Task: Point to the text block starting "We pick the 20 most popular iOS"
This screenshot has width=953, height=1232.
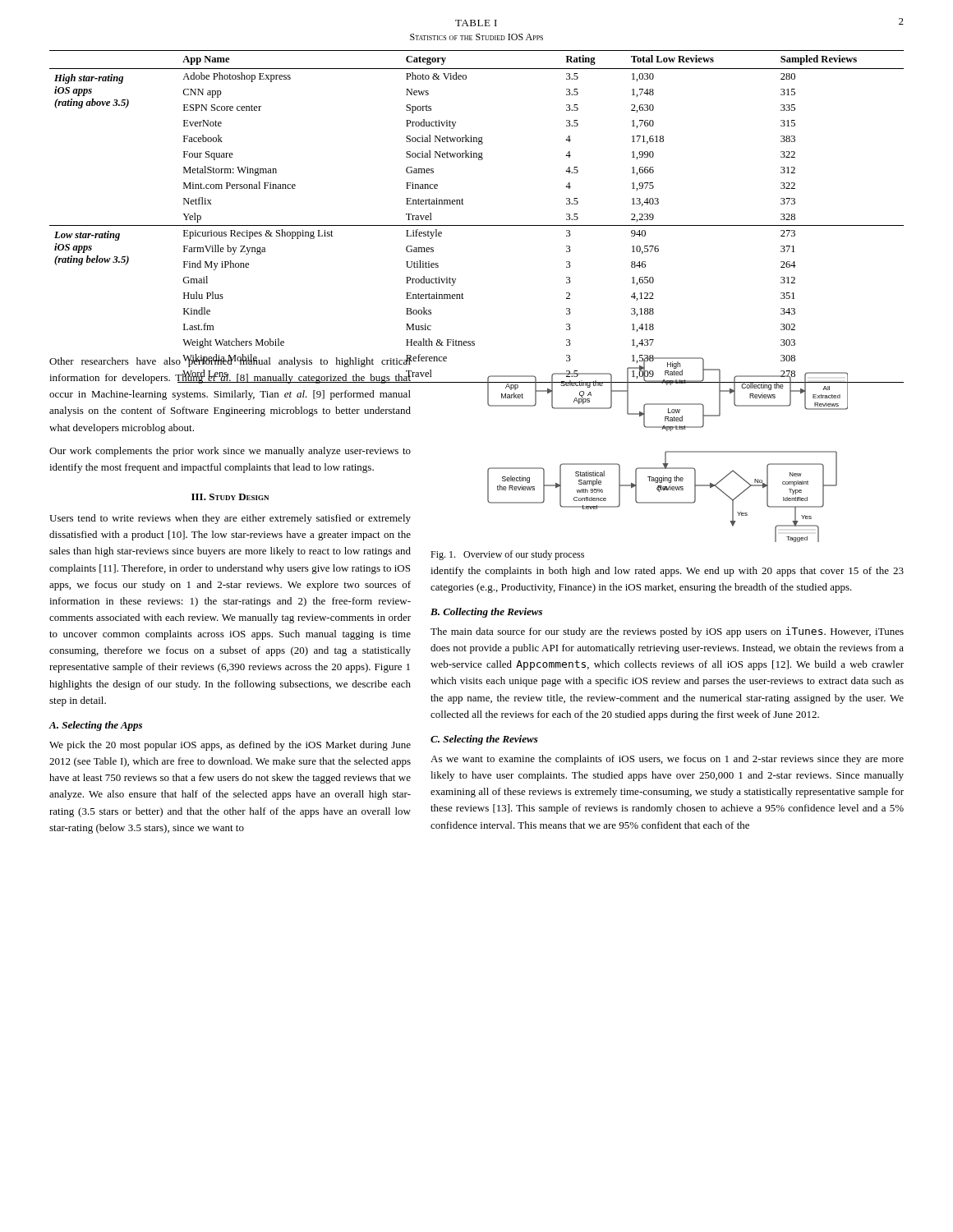Action: tap(230, 786)
